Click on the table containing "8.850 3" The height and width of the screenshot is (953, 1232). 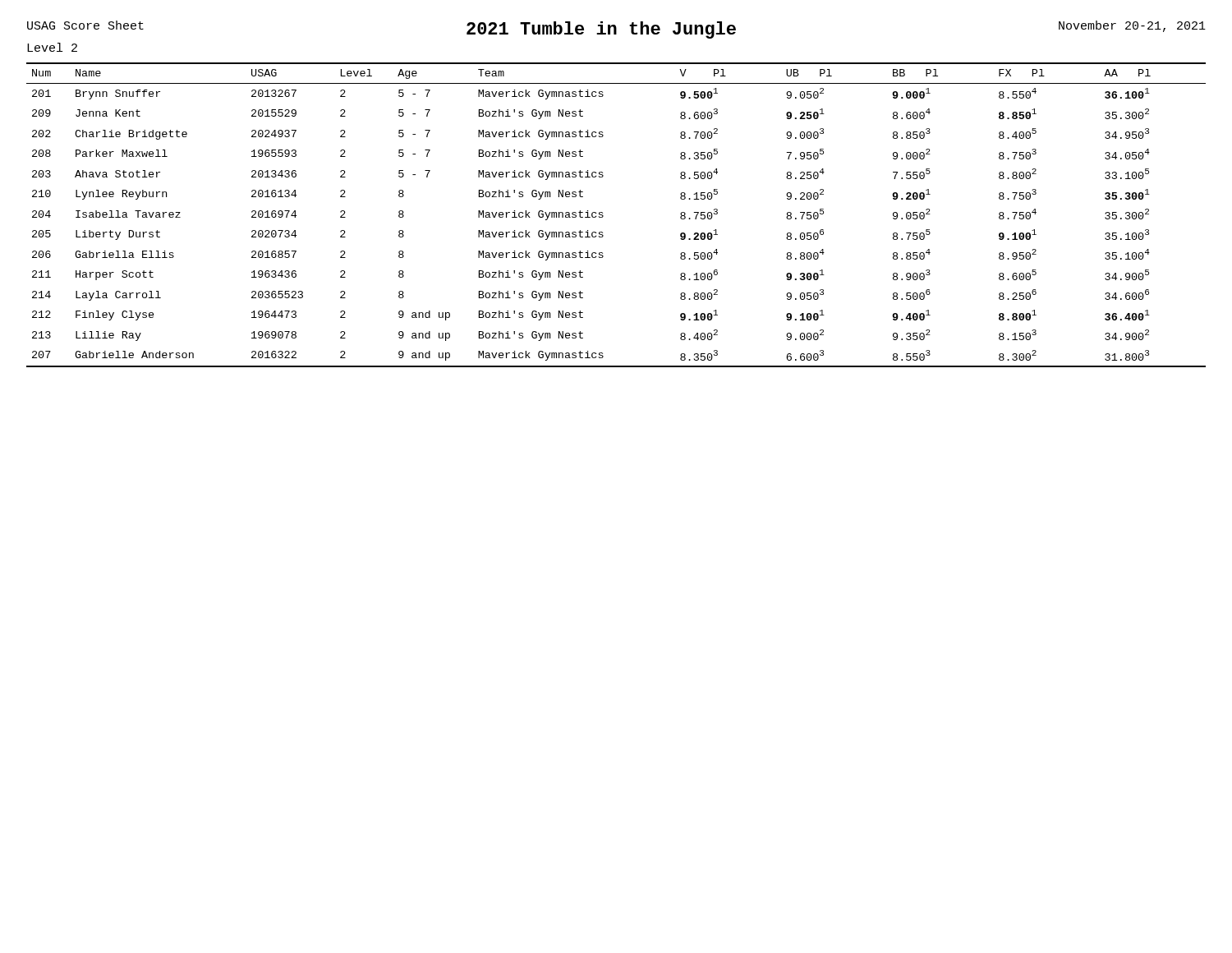coord(616,215)
